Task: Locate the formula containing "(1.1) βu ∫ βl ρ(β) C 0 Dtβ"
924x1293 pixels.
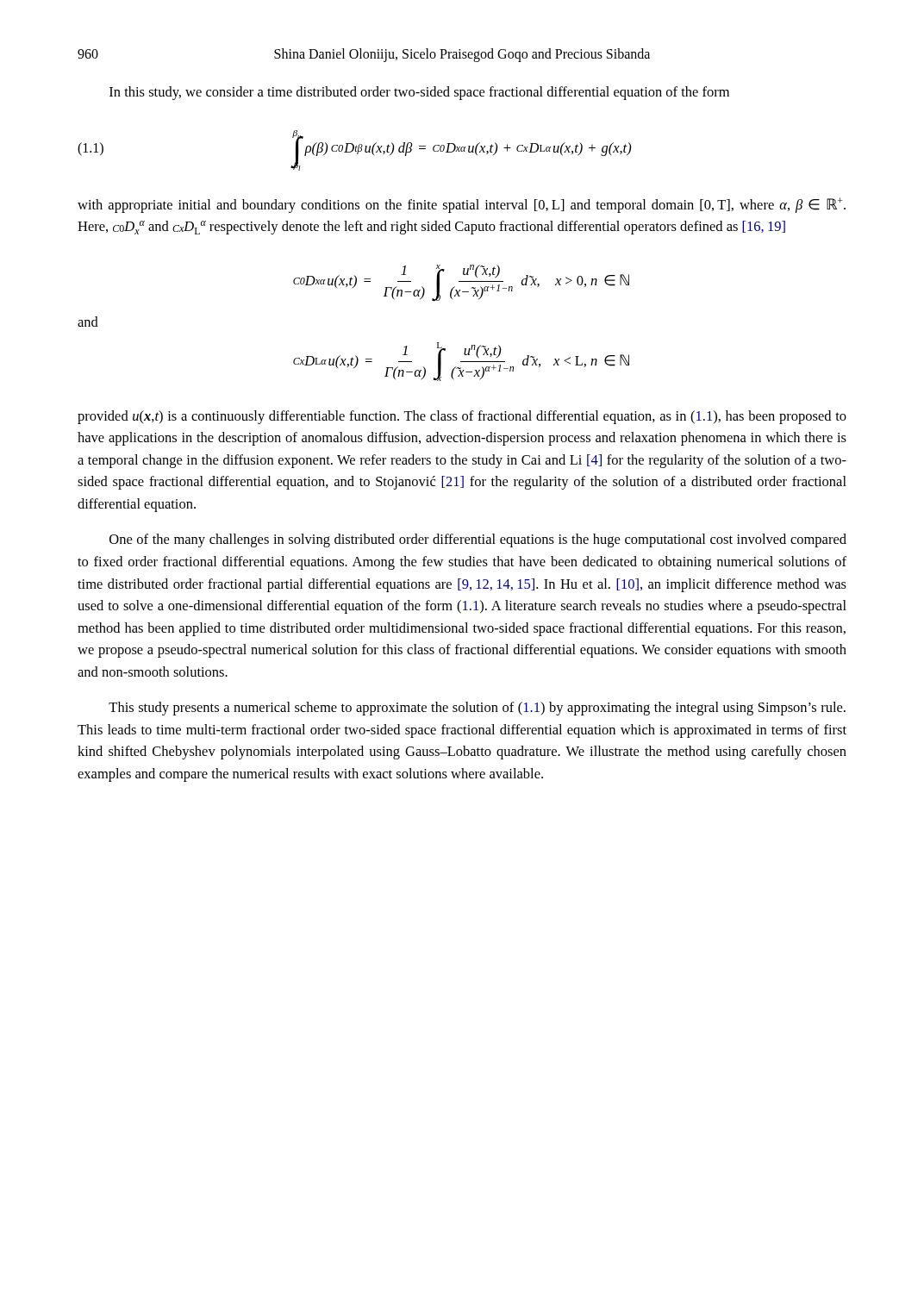Action: tap(355, 148)
